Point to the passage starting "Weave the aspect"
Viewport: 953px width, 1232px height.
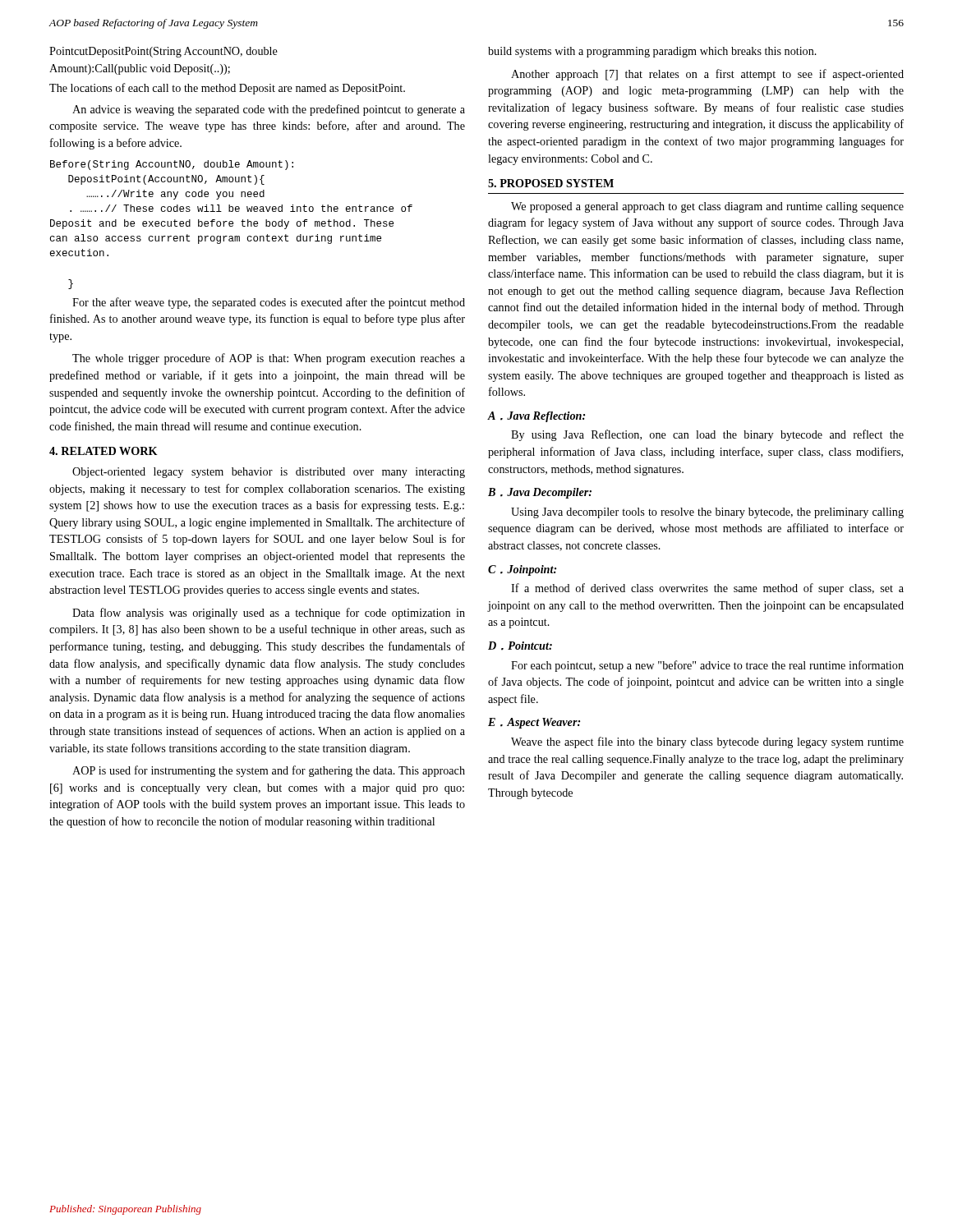[696, 767]
